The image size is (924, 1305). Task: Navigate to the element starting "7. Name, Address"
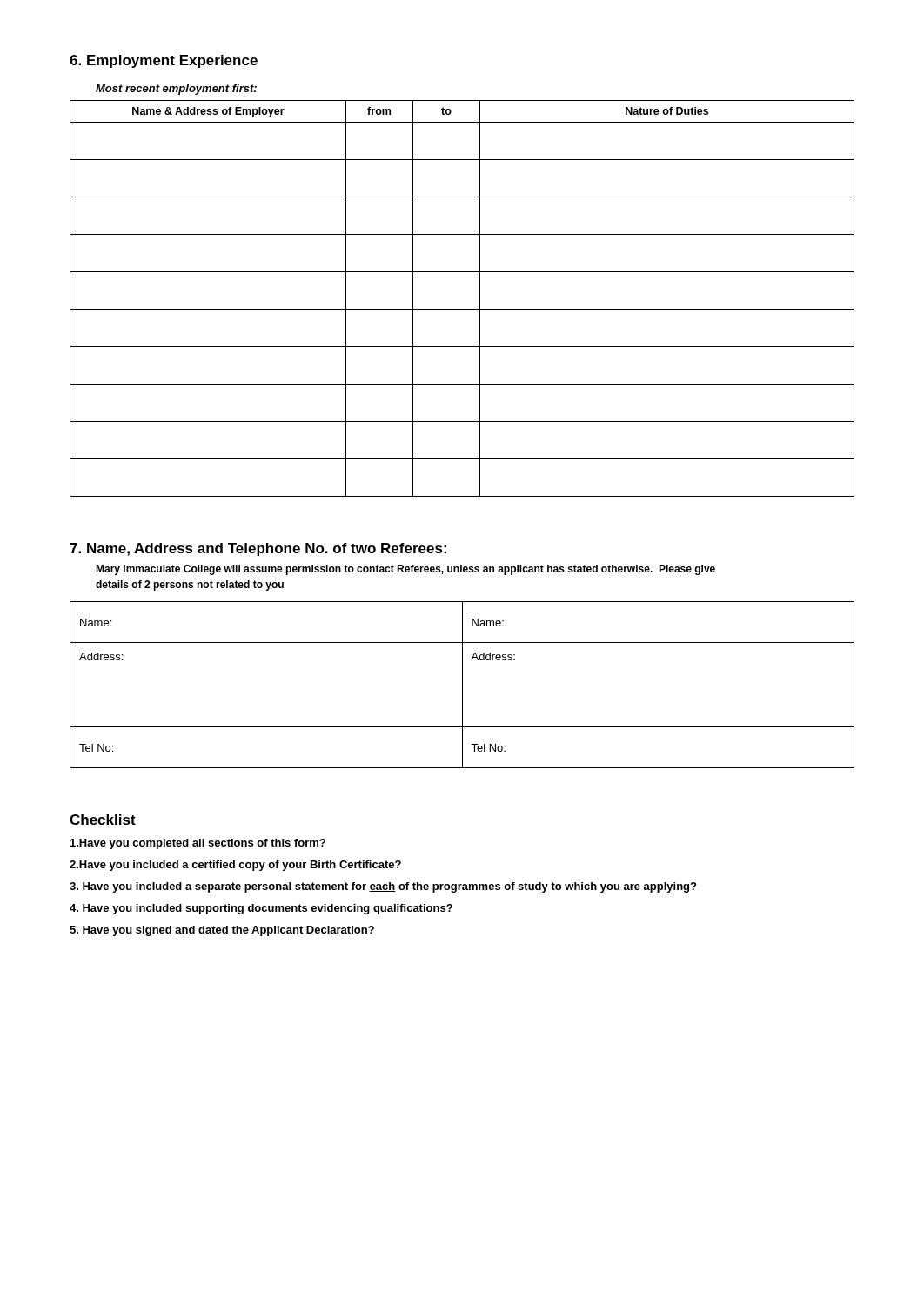click(259, 549)
